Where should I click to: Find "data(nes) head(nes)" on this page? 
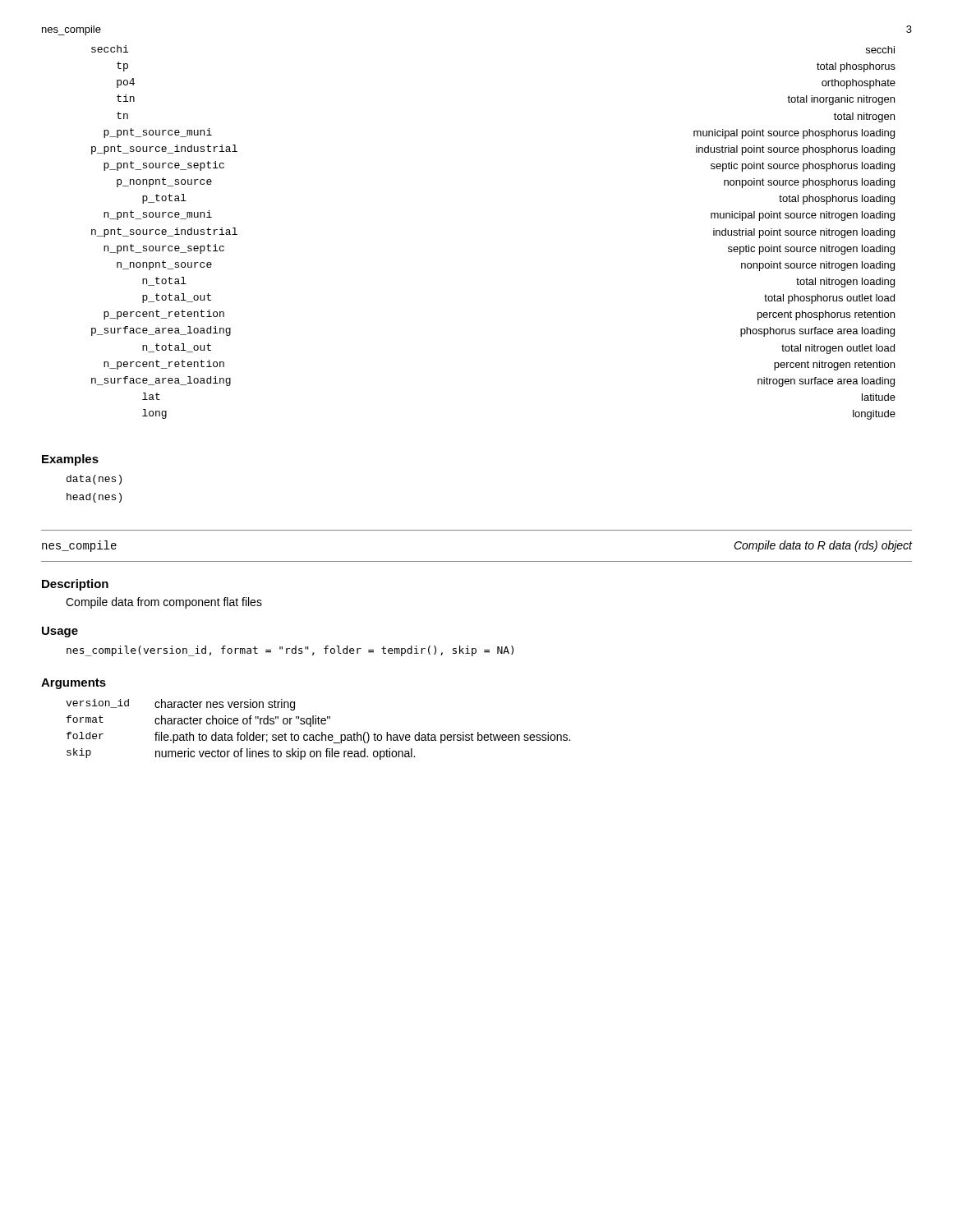click(95, 489)
